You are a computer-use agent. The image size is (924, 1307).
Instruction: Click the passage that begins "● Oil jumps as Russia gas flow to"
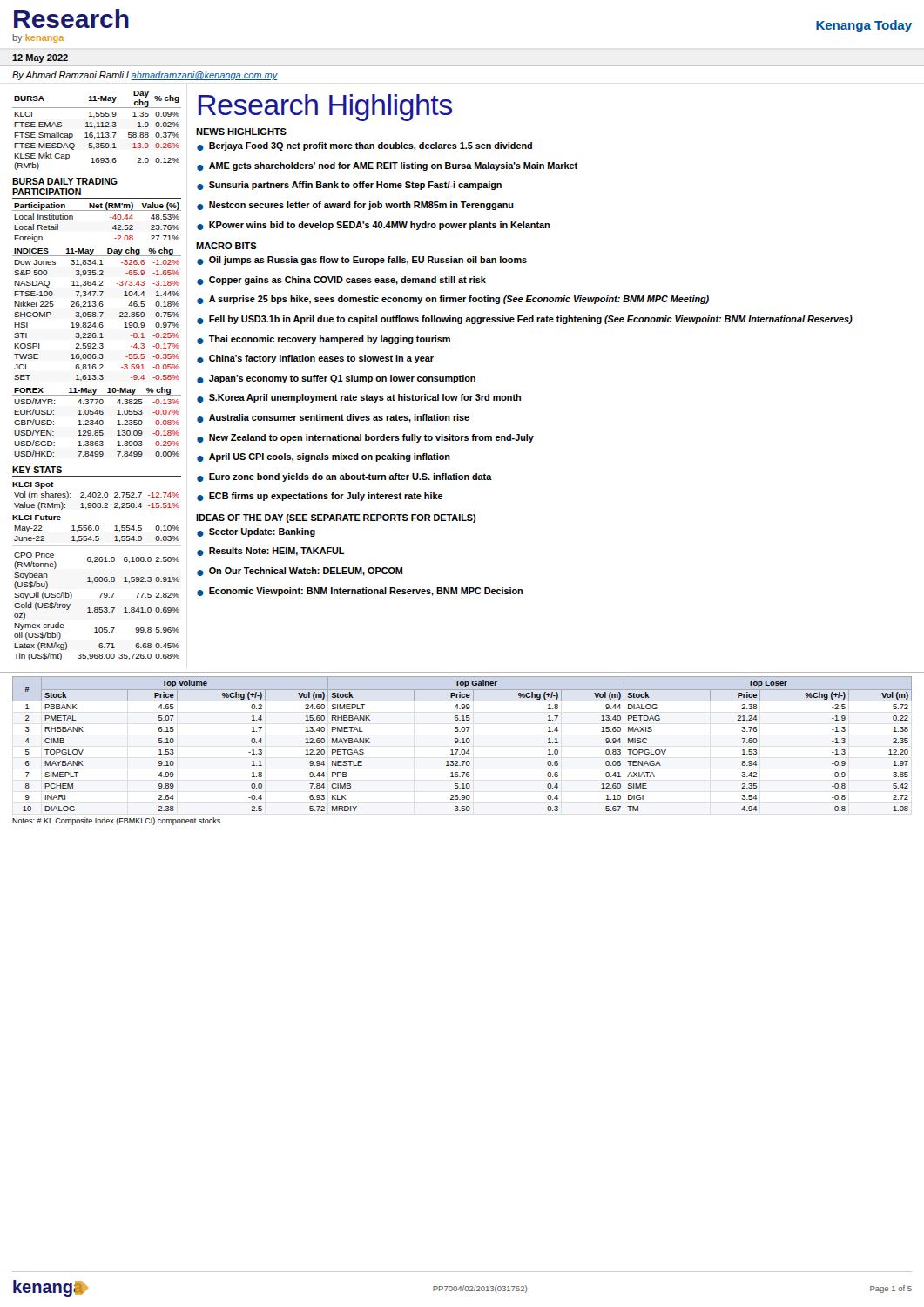point(361,262)
